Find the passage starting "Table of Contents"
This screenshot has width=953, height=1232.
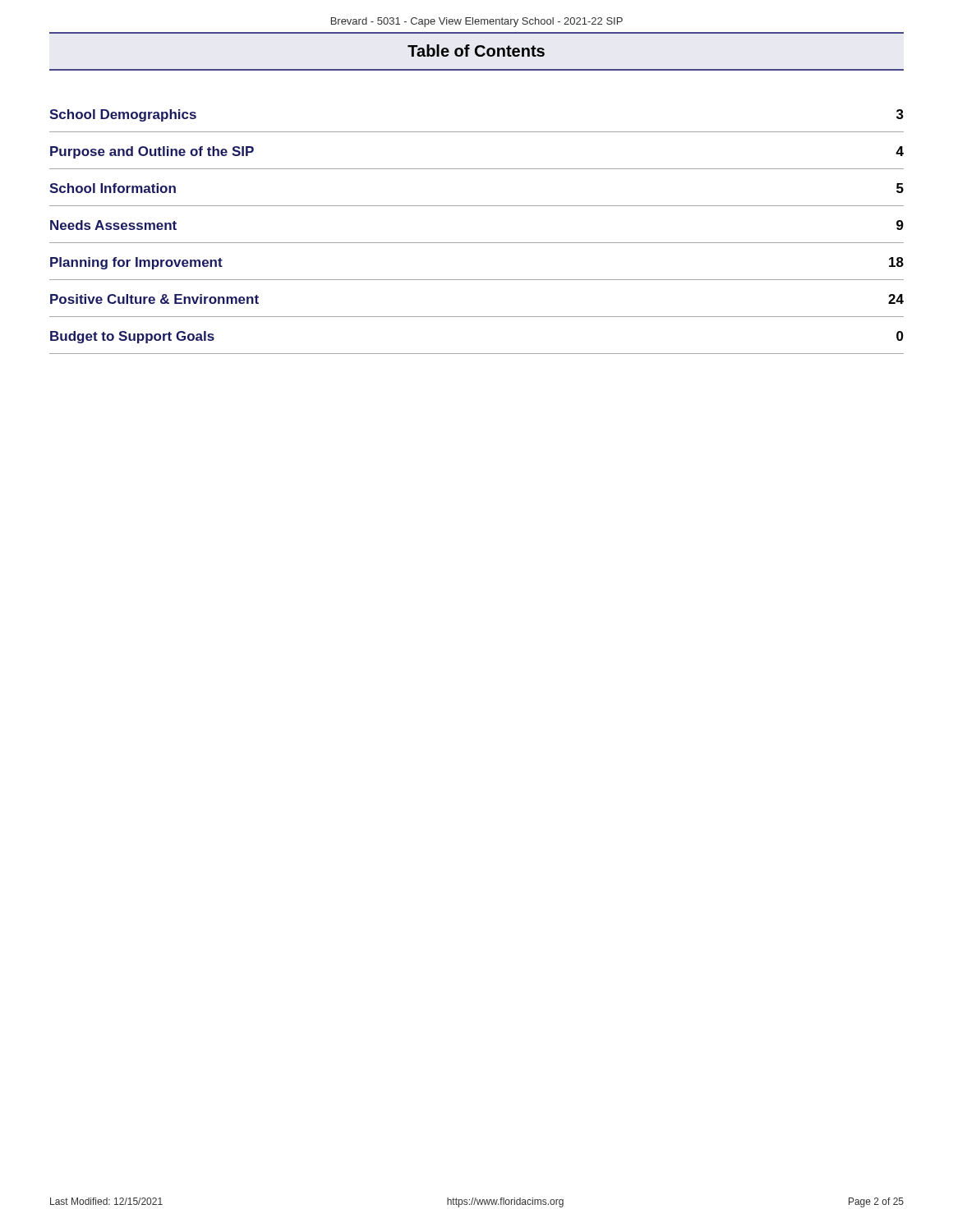(476, 51)
